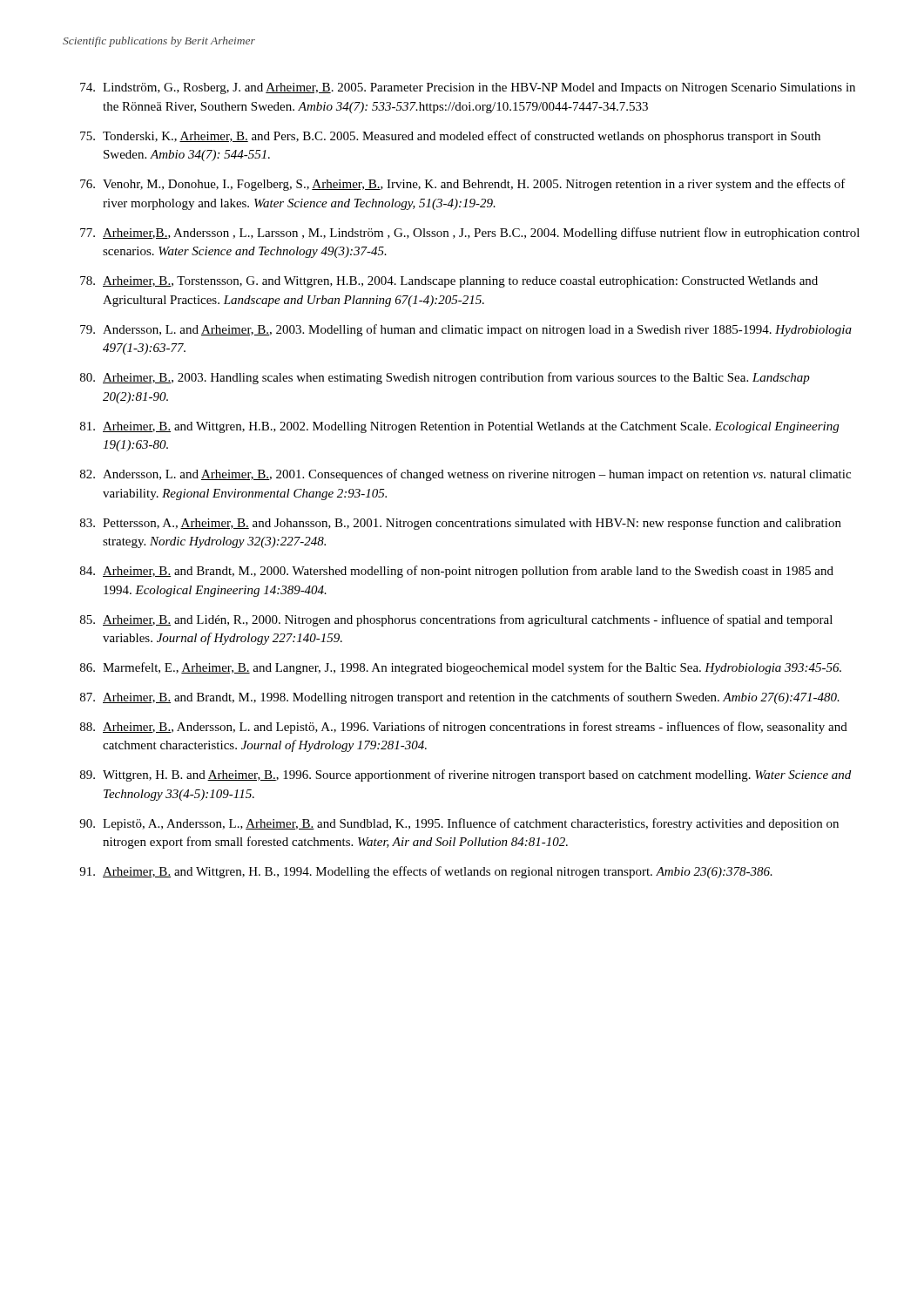
Task: Click on the list item with the text "86. Marmefelt, E., Arheimer, B. and Langner, J.,"
Action: 462,668
